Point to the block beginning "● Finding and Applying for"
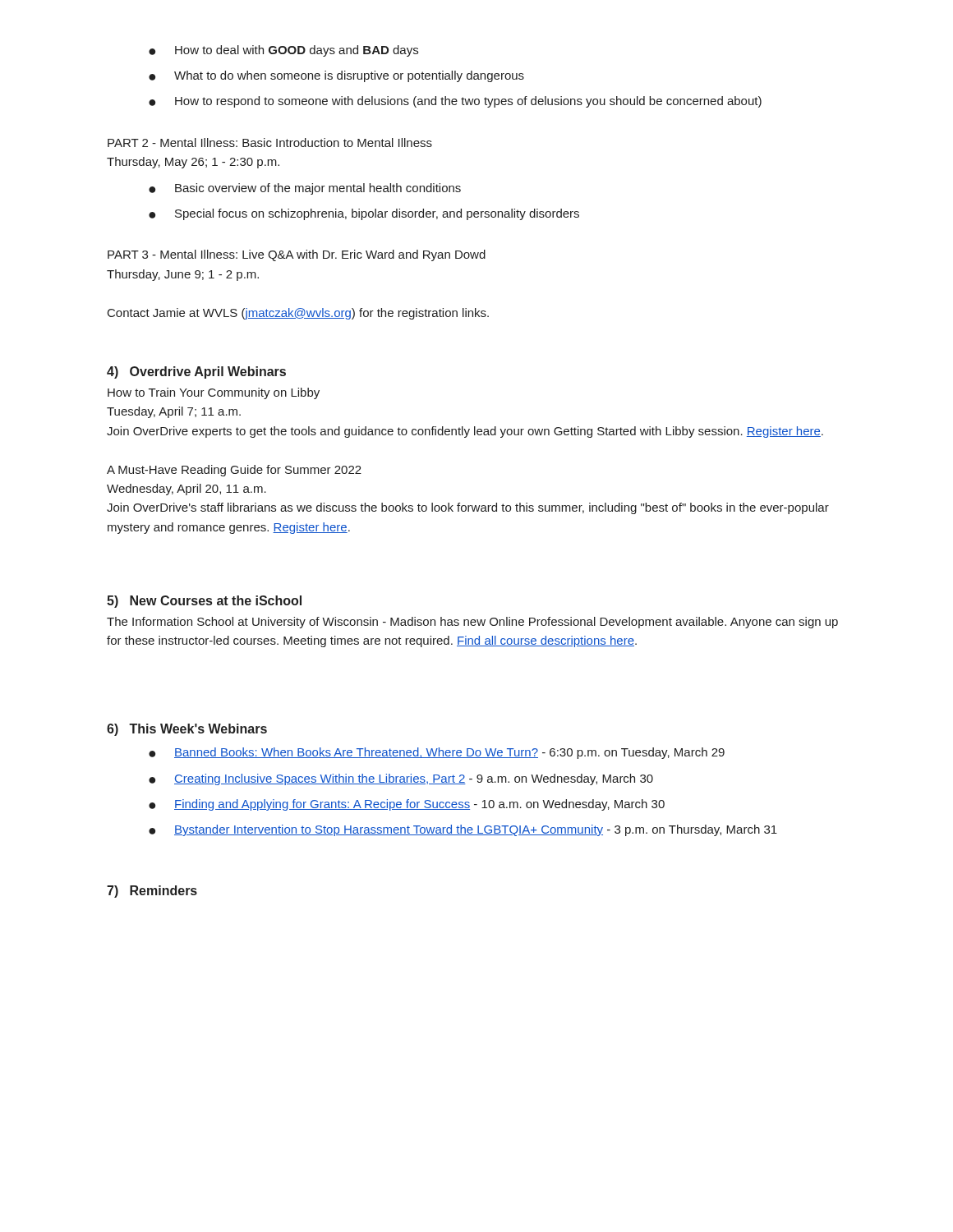 pyautogui.click(x=497, y=805)
